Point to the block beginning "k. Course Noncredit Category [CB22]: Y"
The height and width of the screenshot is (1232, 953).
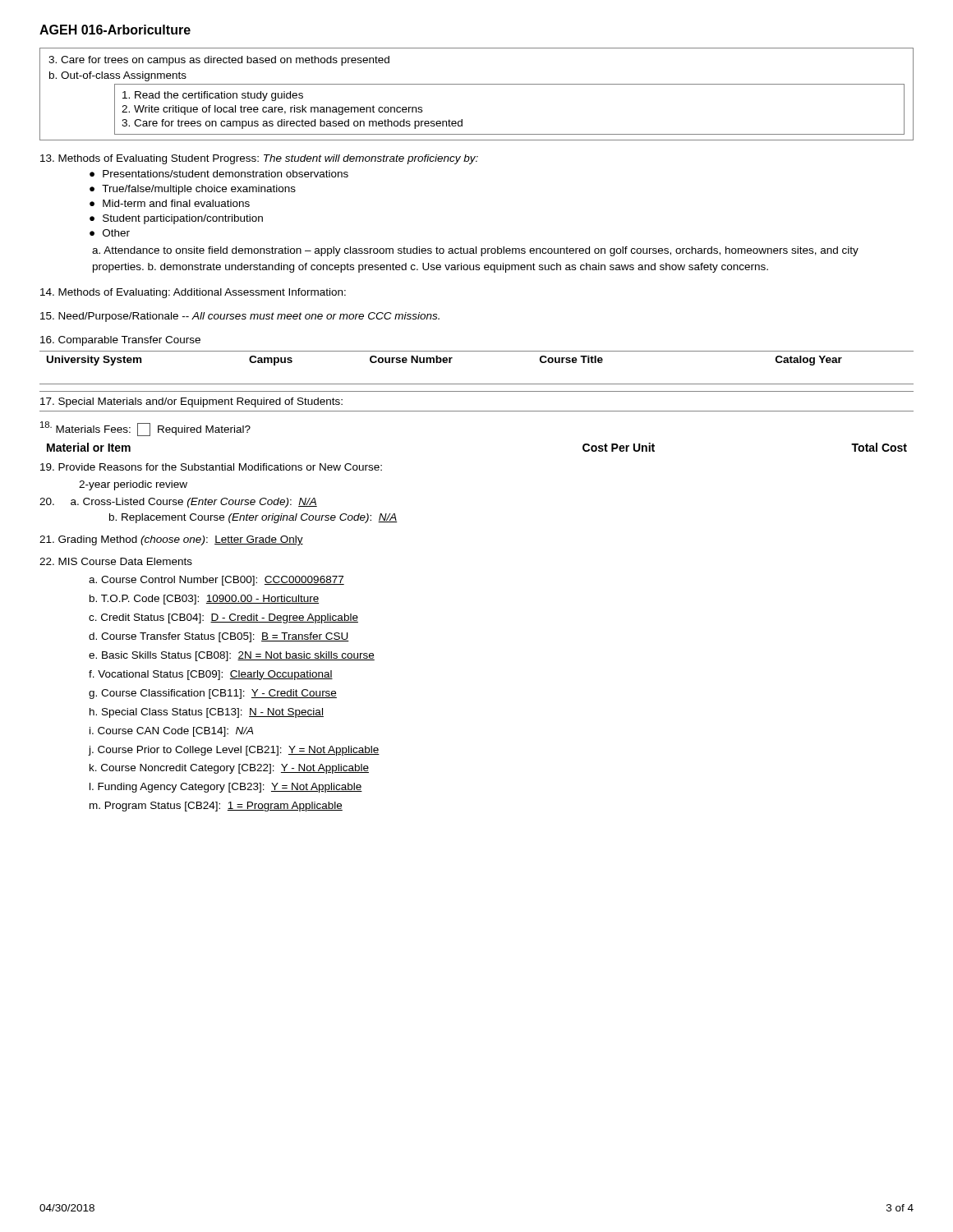pyautogui.click(x=229, y=768)
